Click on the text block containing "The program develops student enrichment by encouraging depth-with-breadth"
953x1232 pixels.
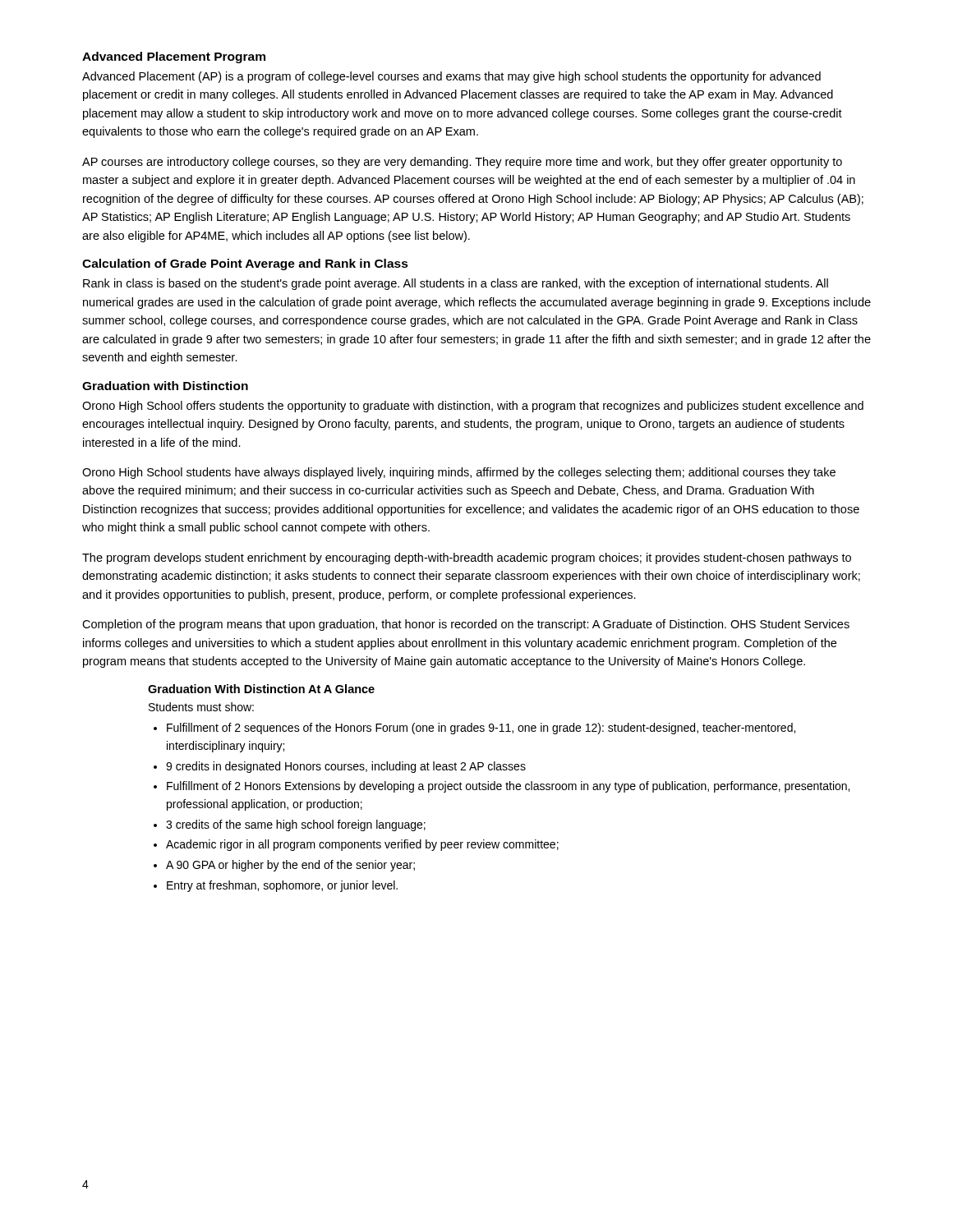(471, 576)
